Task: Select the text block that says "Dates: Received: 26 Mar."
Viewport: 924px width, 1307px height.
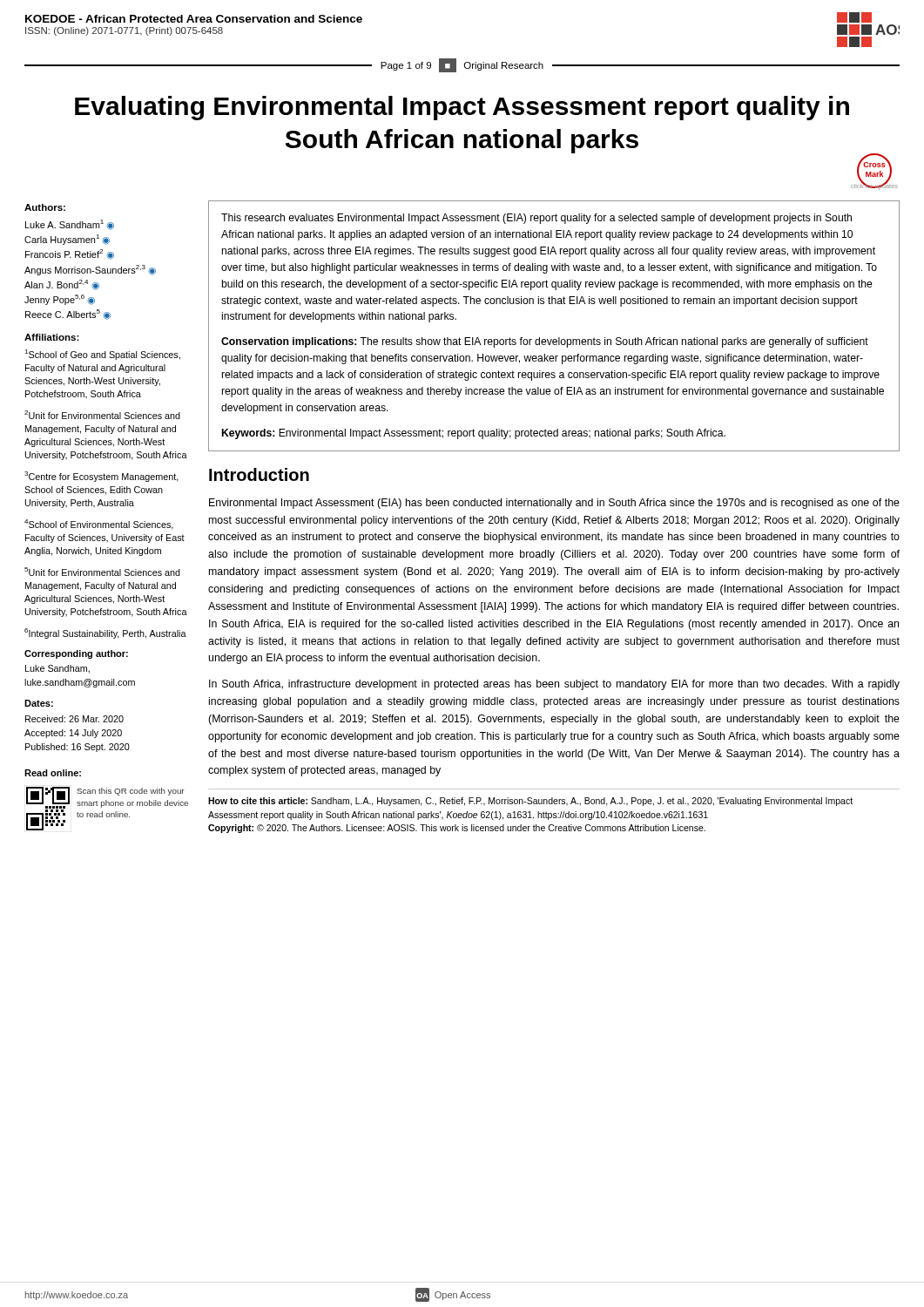Action: (109, 725)
